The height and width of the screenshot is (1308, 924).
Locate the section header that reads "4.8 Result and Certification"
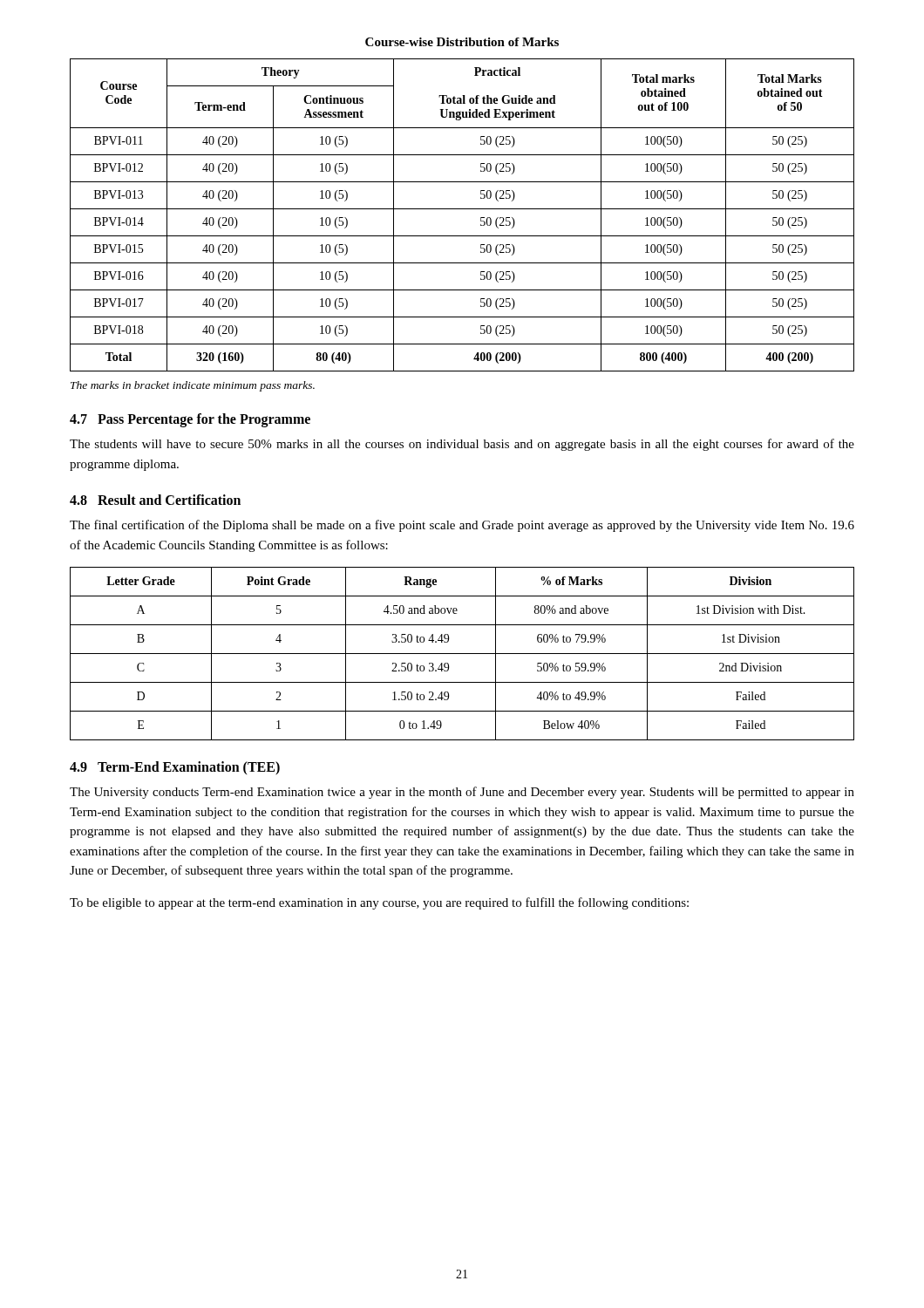155,500
